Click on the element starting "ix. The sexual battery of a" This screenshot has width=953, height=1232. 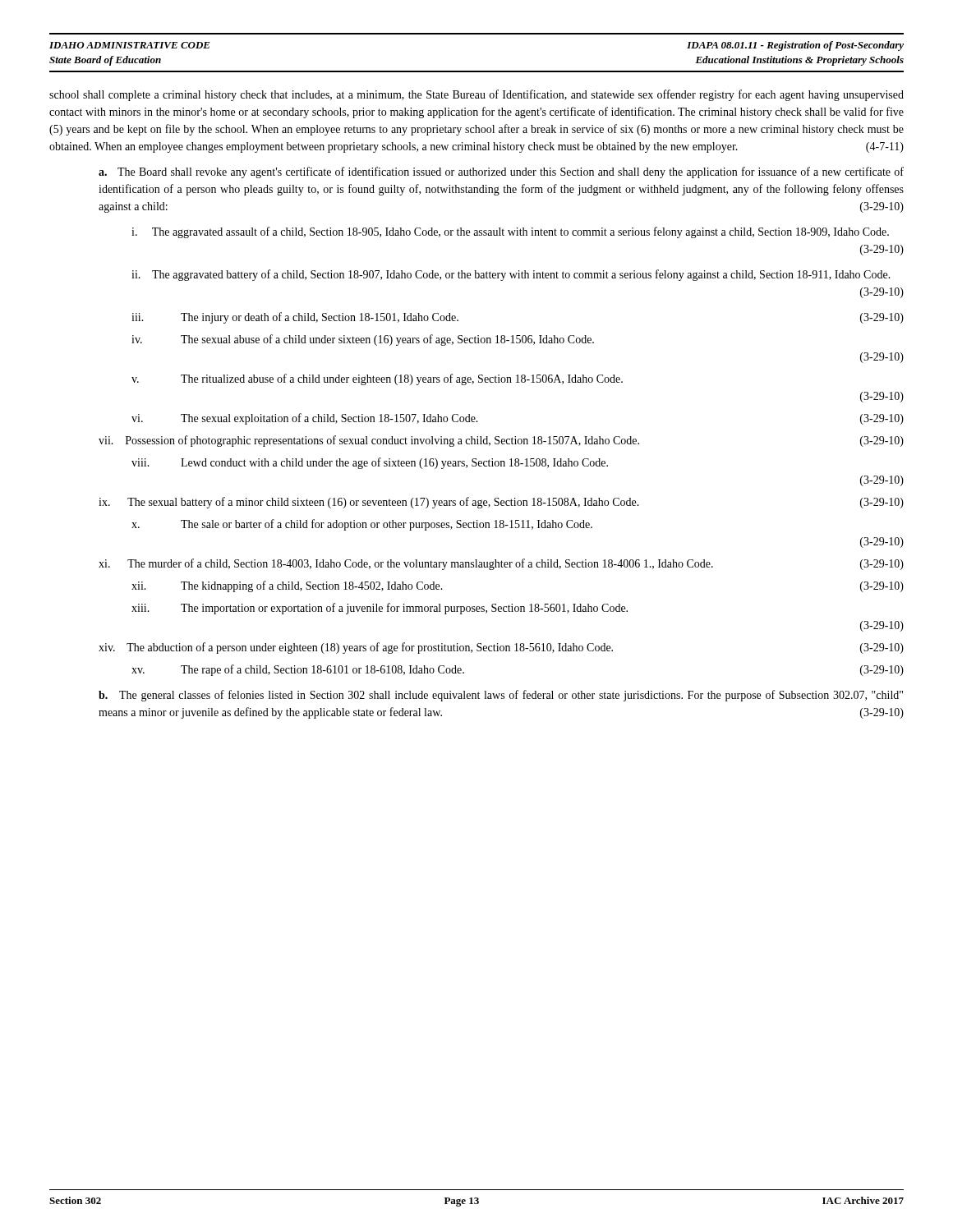[x=501, y=502]
